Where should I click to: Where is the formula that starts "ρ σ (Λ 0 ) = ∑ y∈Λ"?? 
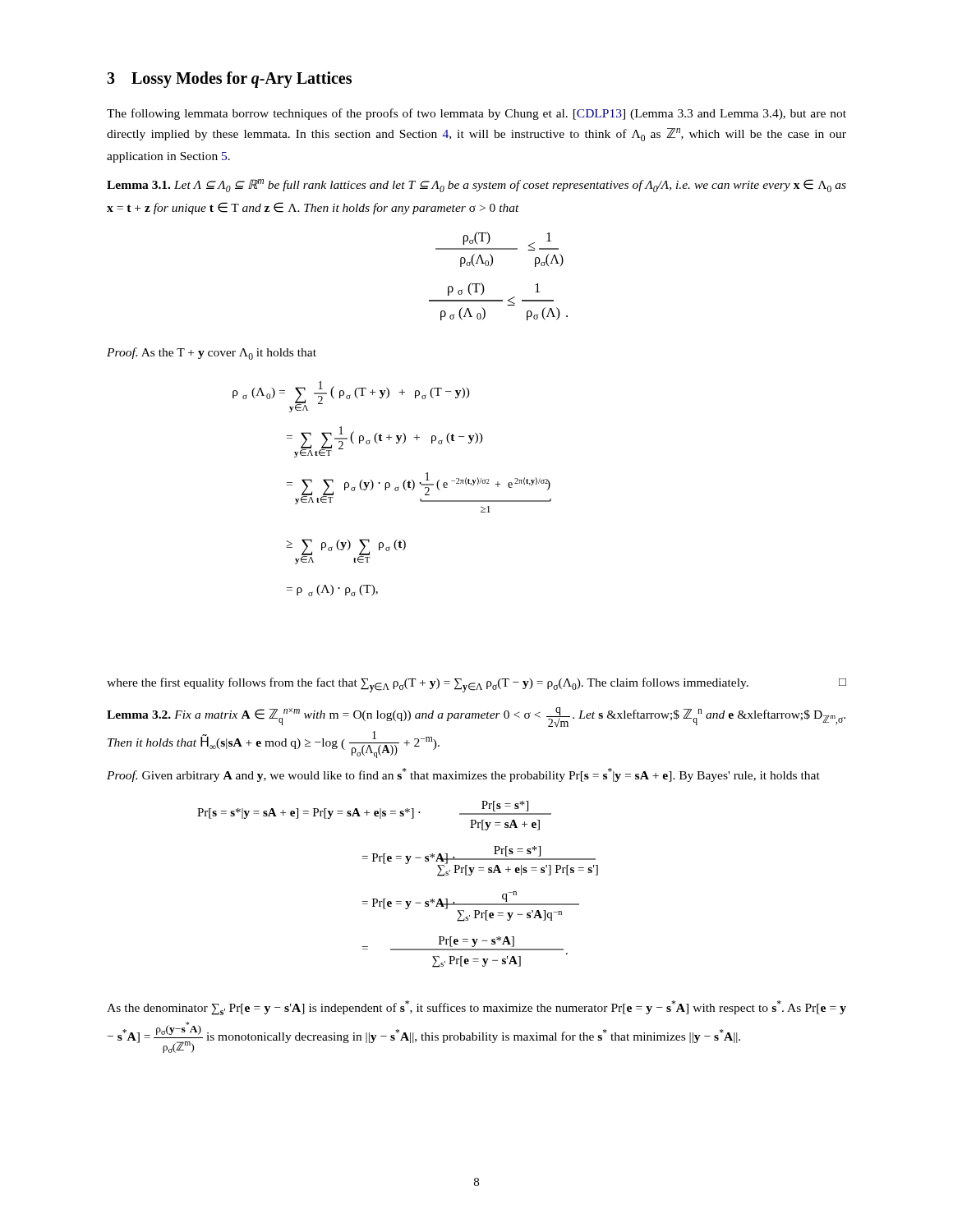click(476, 515)
